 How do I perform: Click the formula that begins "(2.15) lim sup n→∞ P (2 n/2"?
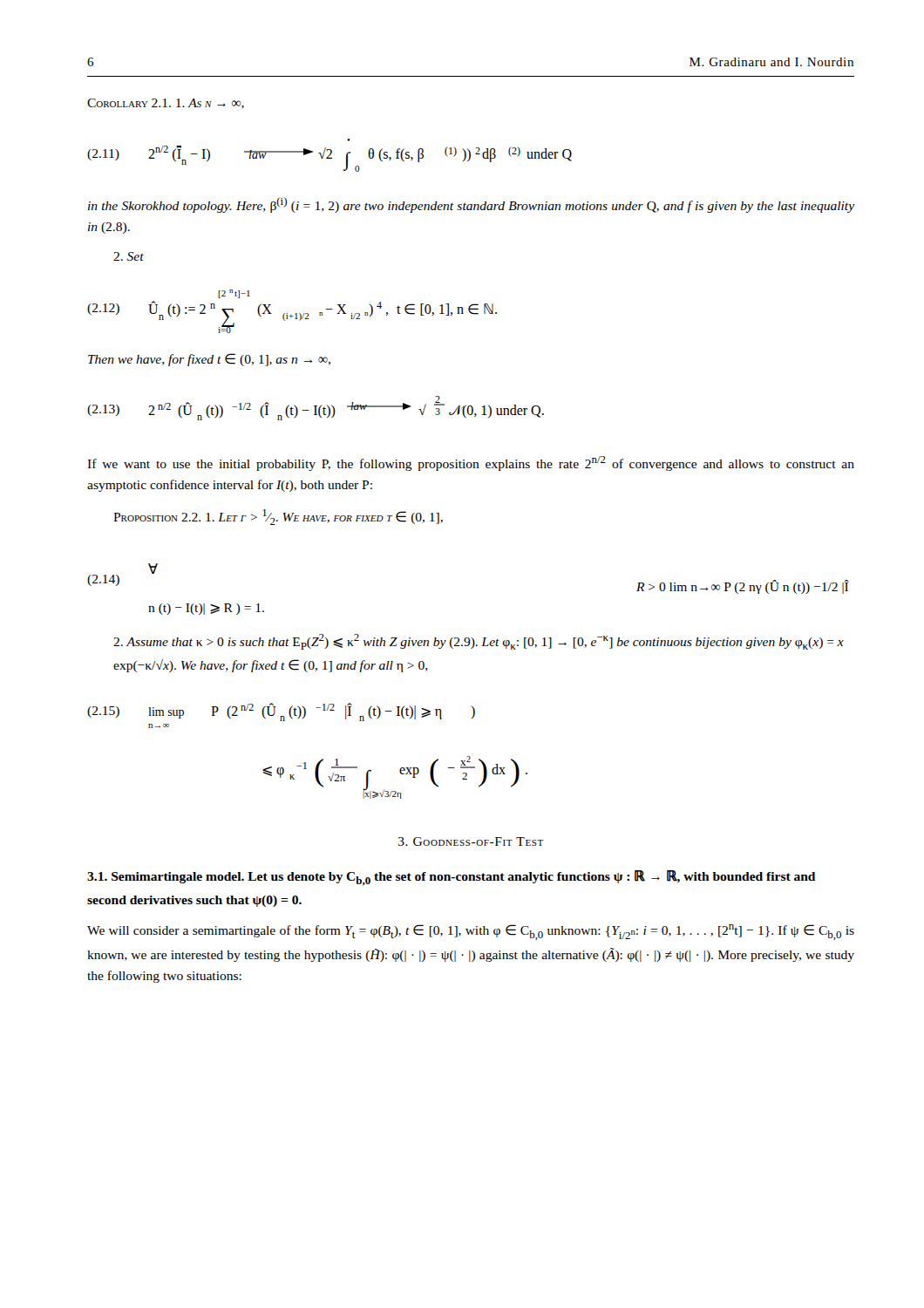pyautogui.click(x=281, y=712)
